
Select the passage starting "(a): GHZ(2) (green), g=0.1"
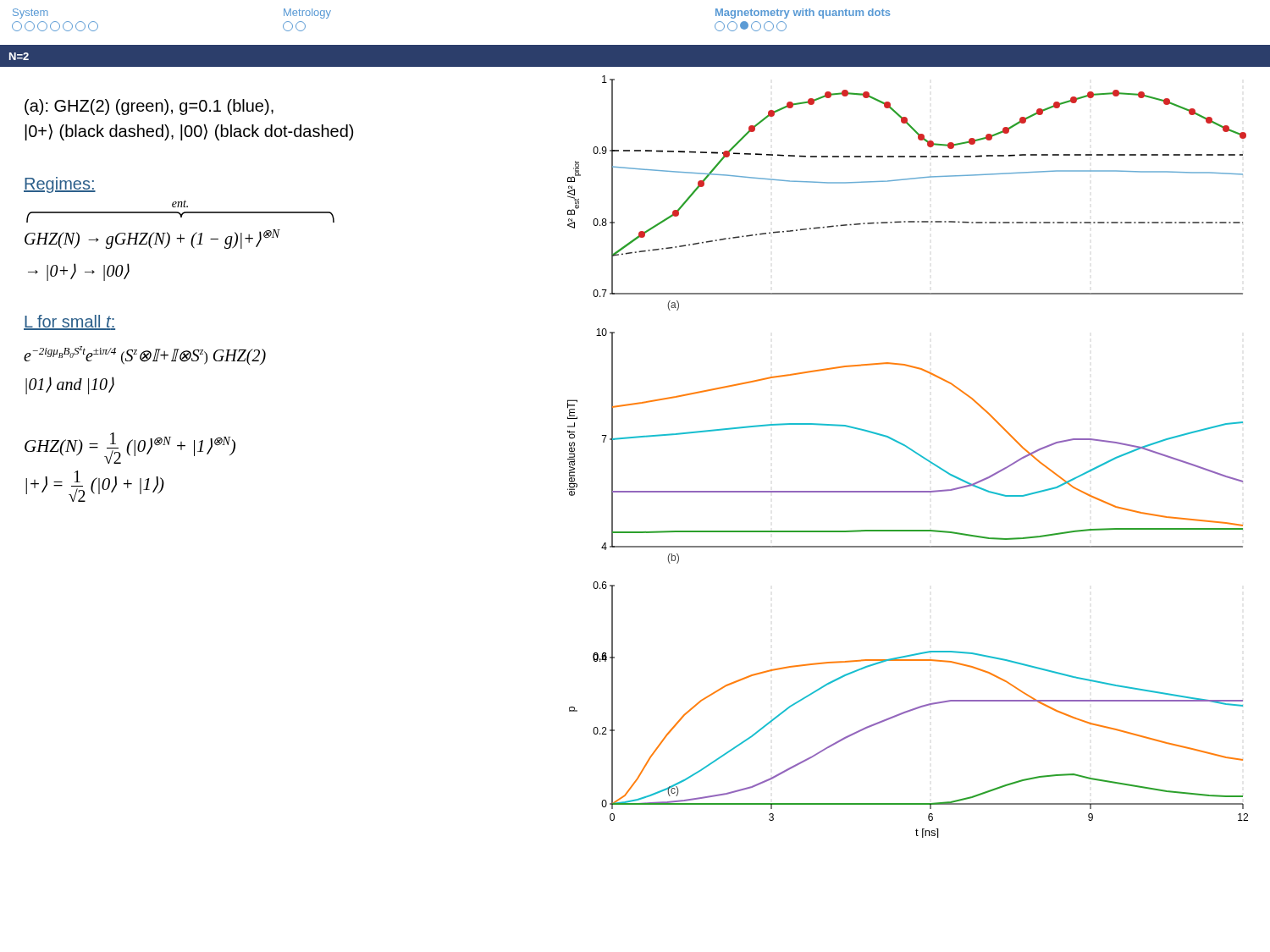pyautogui.click(x=189, y=118)
